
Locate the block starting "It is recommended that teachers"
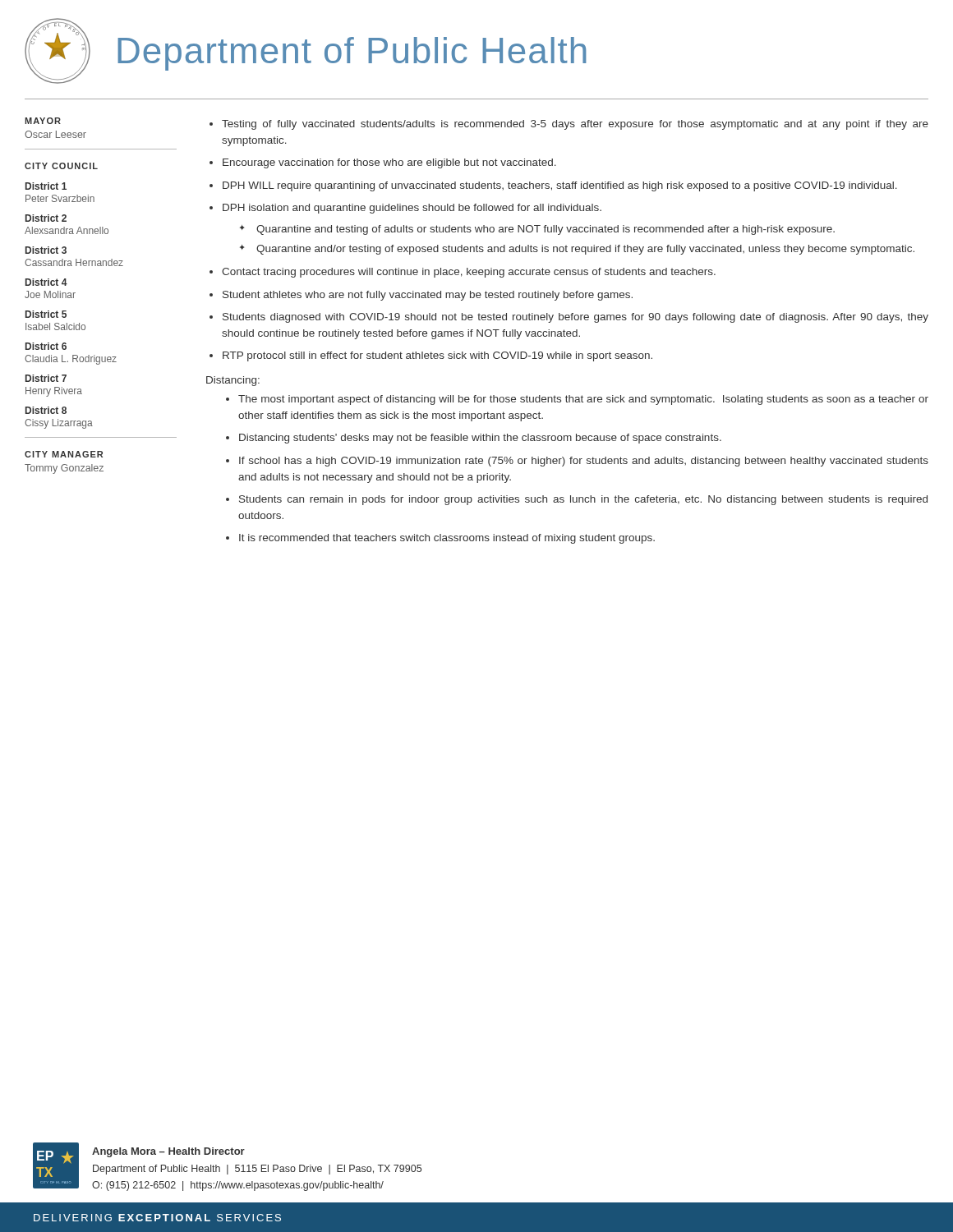[x=447, y=538]
